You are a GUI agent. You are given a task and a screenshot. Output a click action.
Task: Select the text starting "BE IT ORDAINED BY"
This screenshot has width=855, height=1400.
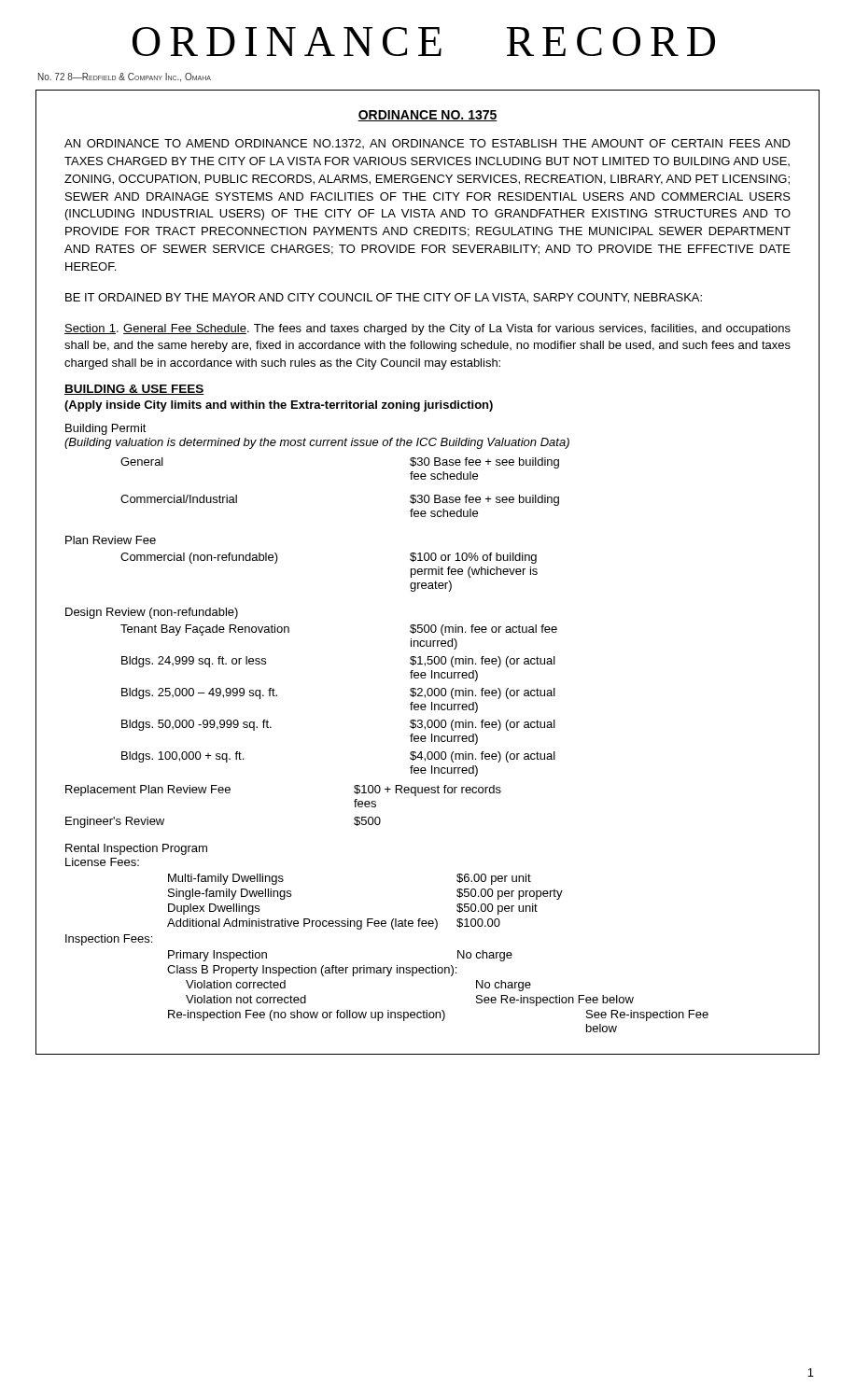tap(384, 297)
